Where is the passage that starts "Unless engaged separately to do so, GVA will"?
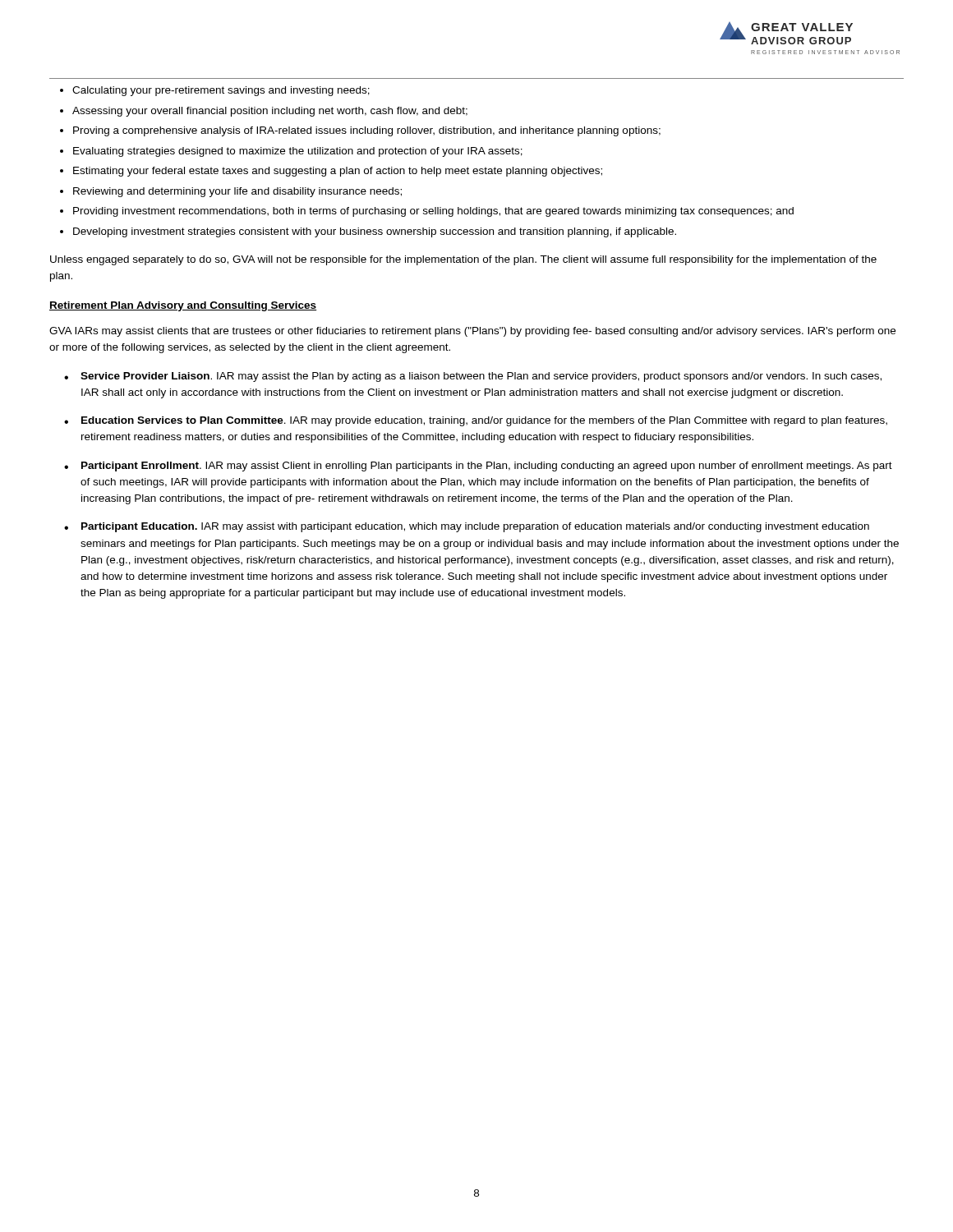953x1232 pixels. (463, 267)
